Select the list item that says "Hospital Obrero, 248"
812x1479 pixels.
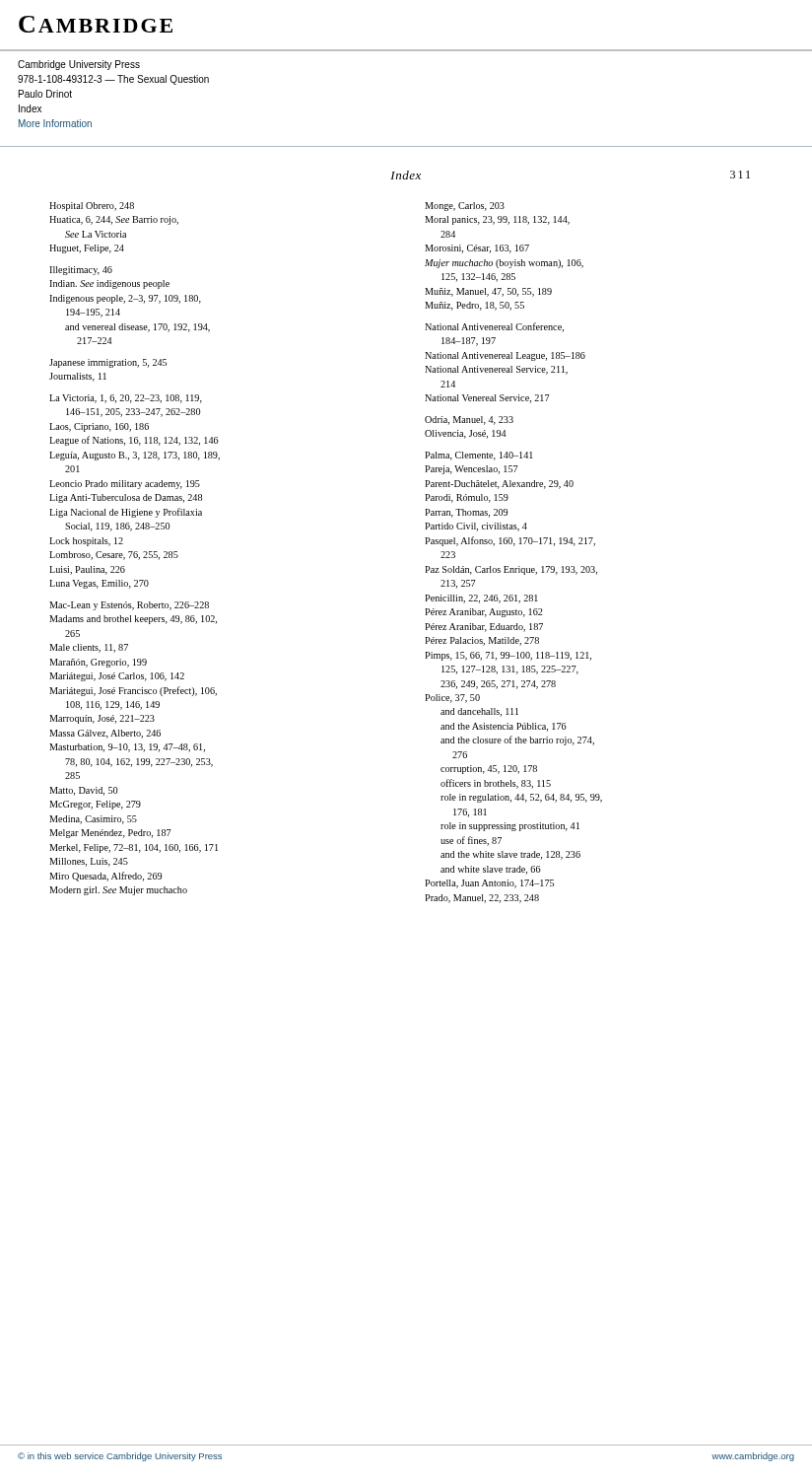92,206
